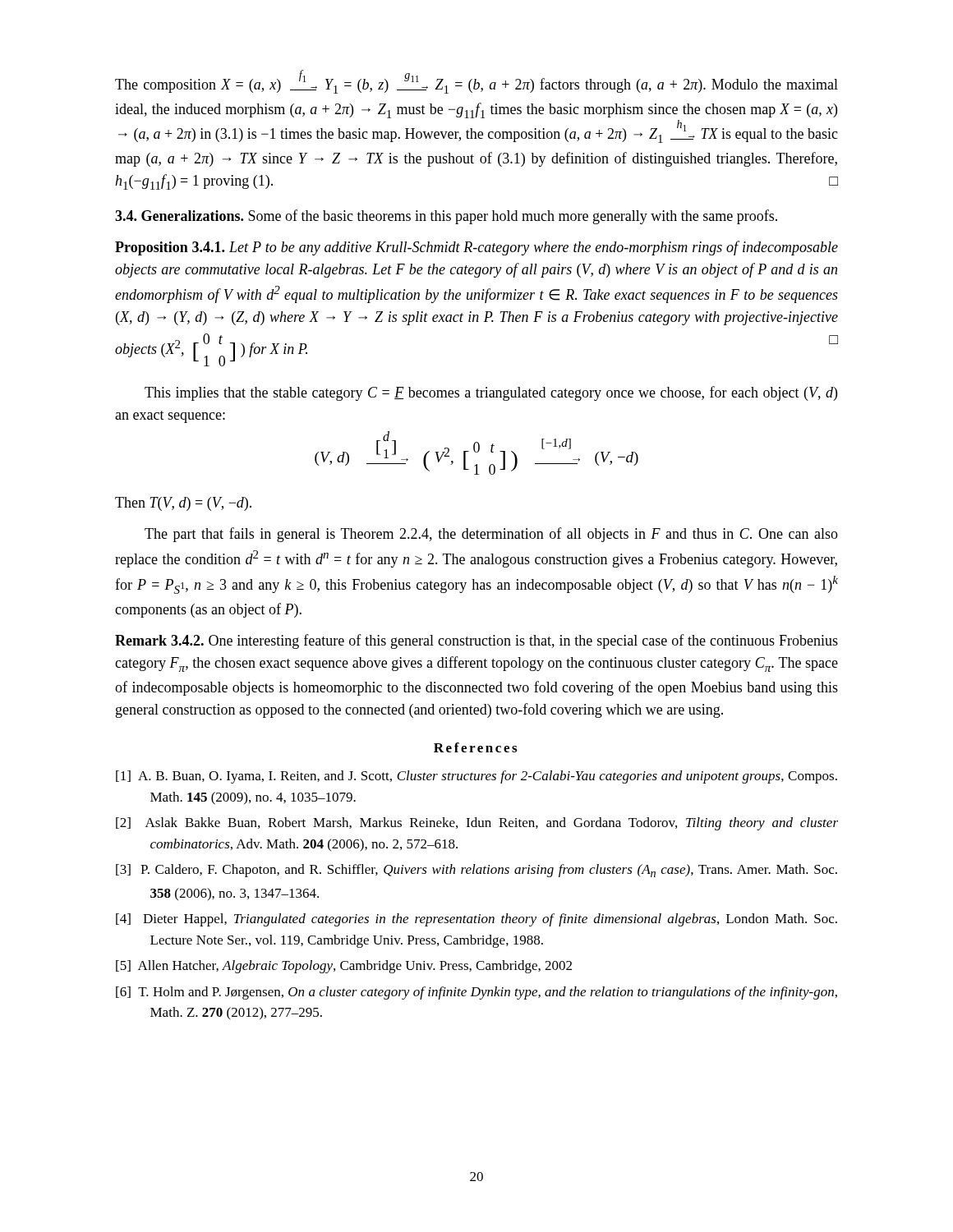Point to the element starting "This implies that the stable category"
Image resolution: width=953 pixels, height=1232 pixels.
(x=476, y=404)
